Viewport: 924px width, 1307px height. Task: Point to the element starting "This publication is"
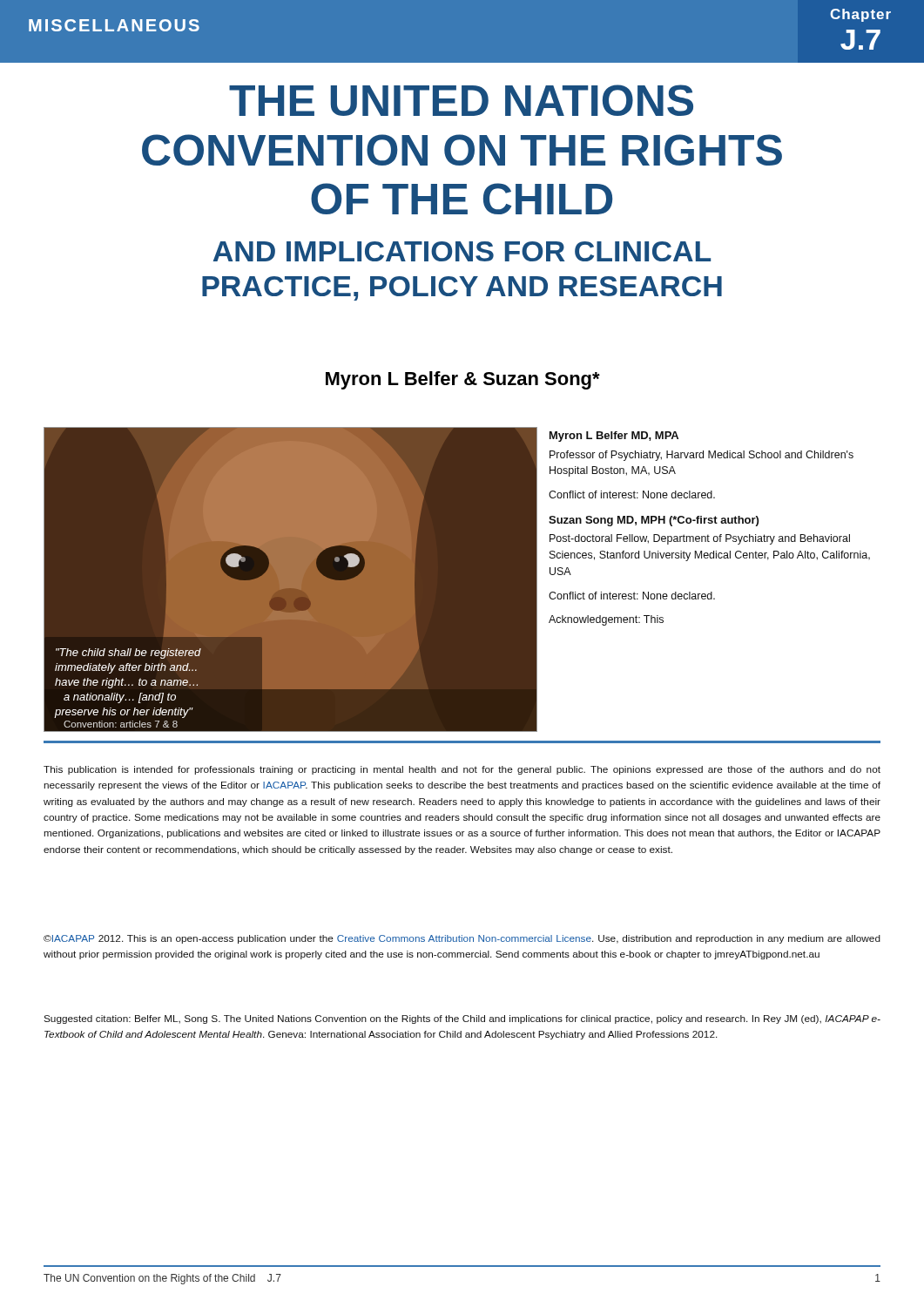click(462, 809)
